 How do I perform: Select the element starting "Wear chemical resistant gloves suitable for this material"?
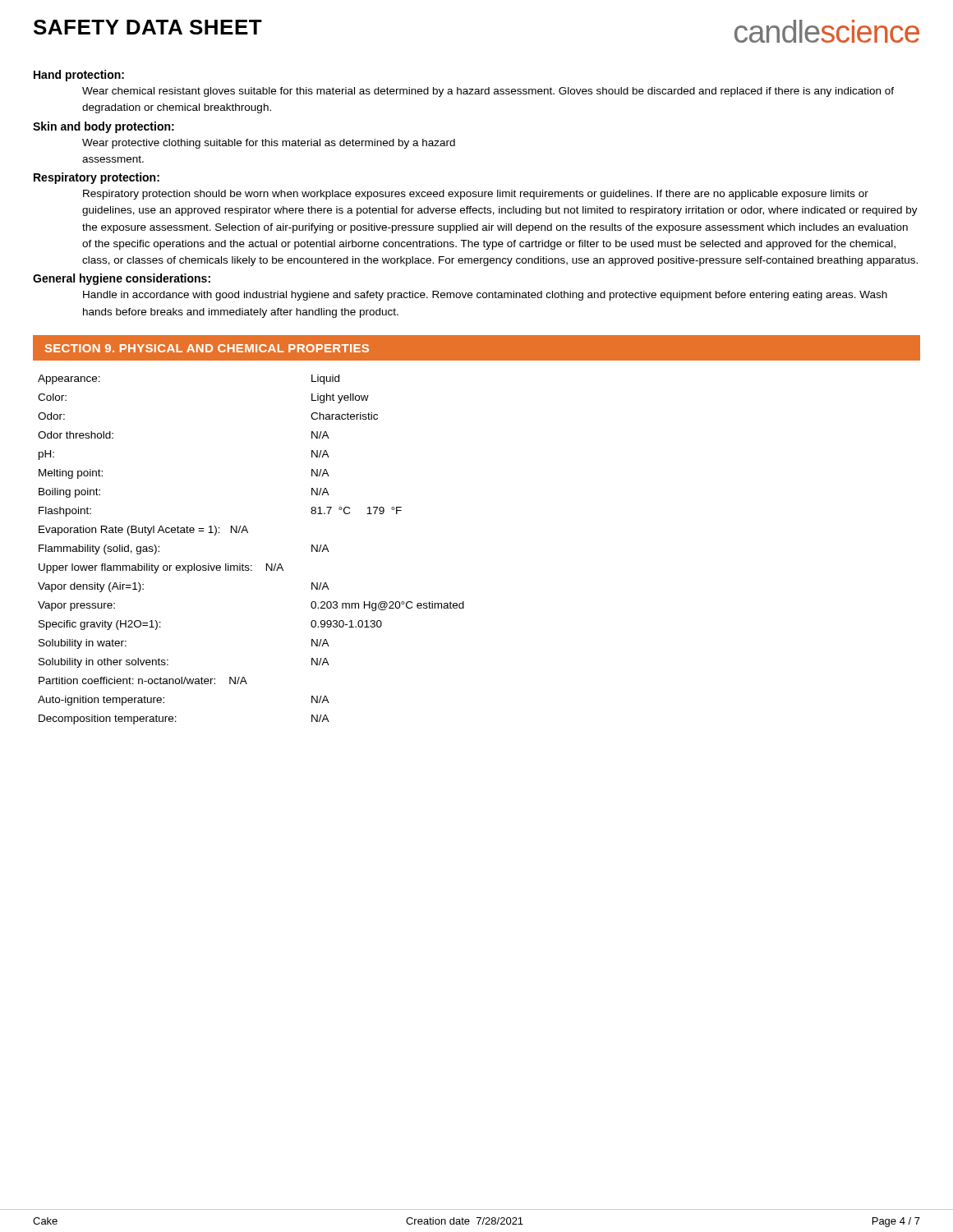[488, 99]
